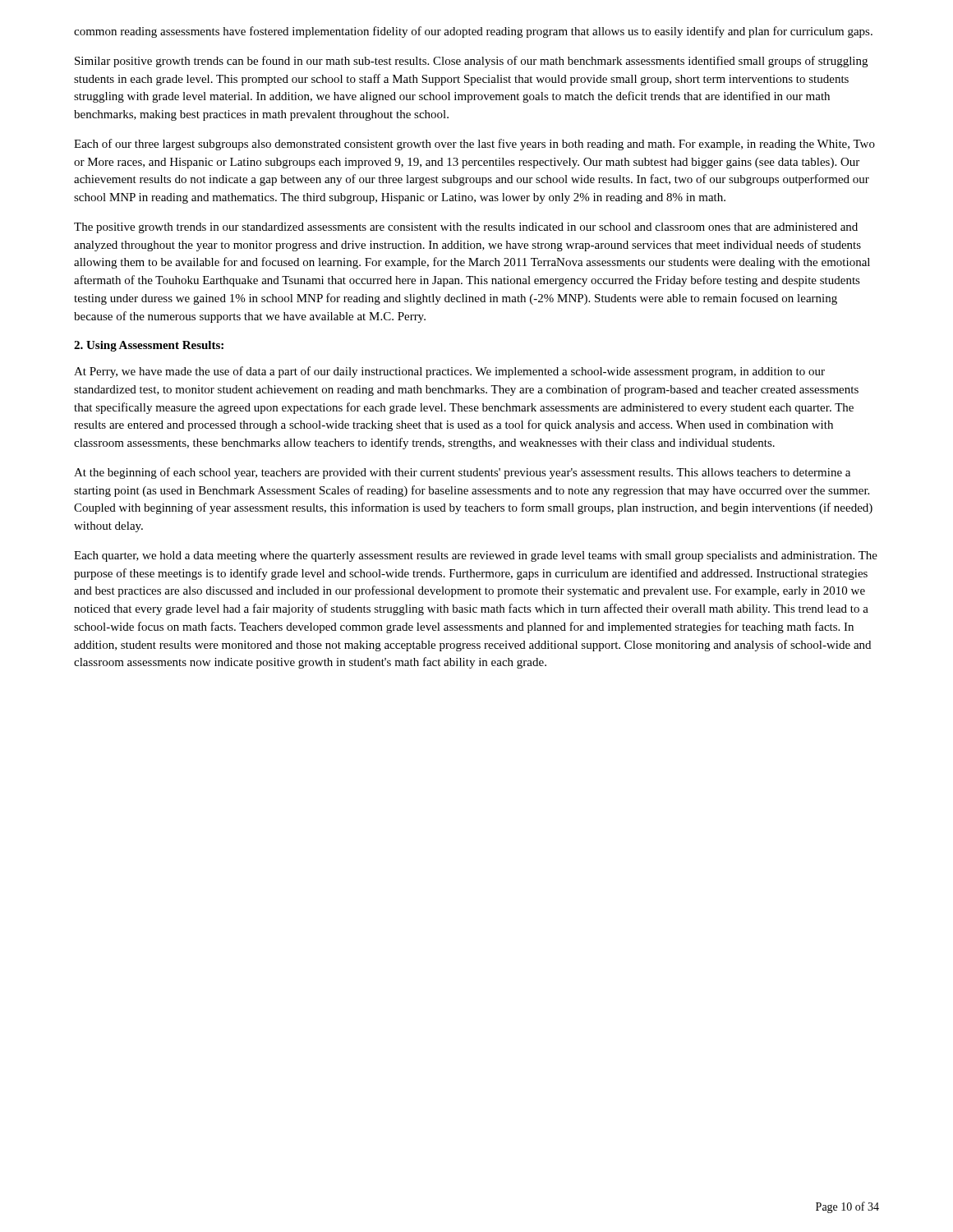
Task: Find the section header with the text "2. Using Assessment Results:"
Action: (149, 346)
